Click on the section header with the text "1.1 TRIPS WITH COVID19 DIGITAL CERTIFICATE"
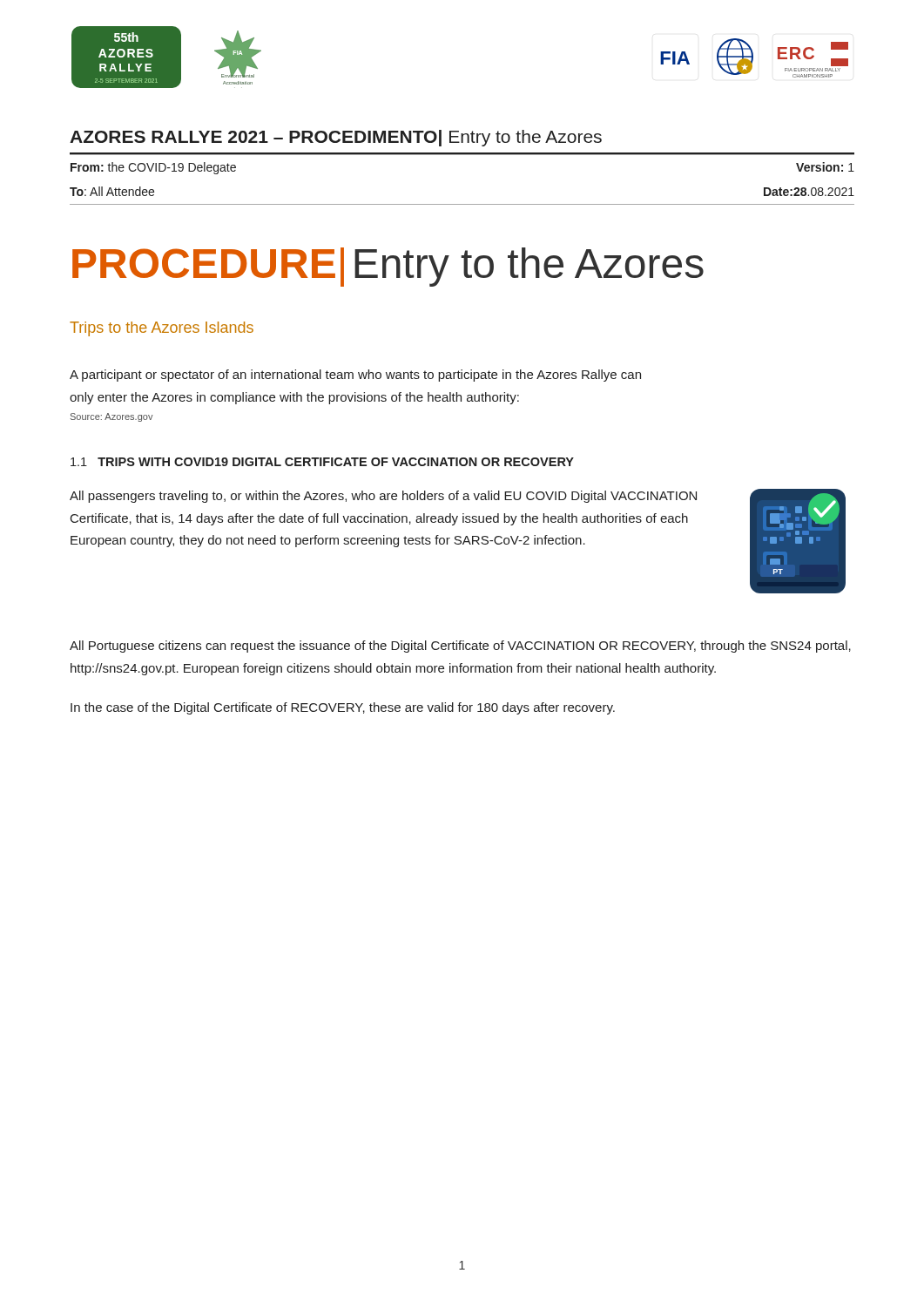The width and height of the screenshot is (924, 1307). point(322,462)
